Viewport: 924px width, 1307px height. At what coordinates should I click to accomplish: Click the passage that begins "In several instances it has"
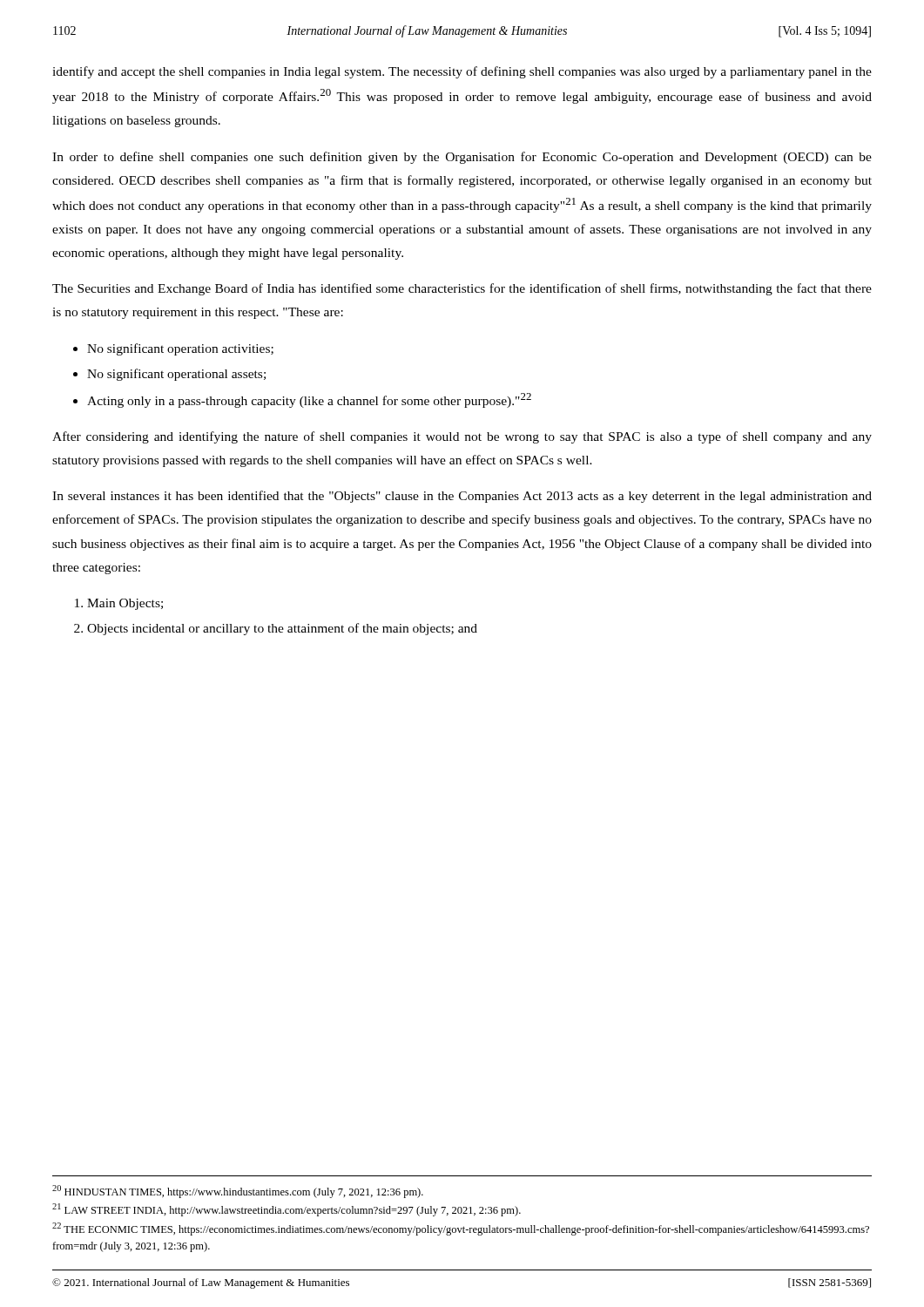point(462,531)
